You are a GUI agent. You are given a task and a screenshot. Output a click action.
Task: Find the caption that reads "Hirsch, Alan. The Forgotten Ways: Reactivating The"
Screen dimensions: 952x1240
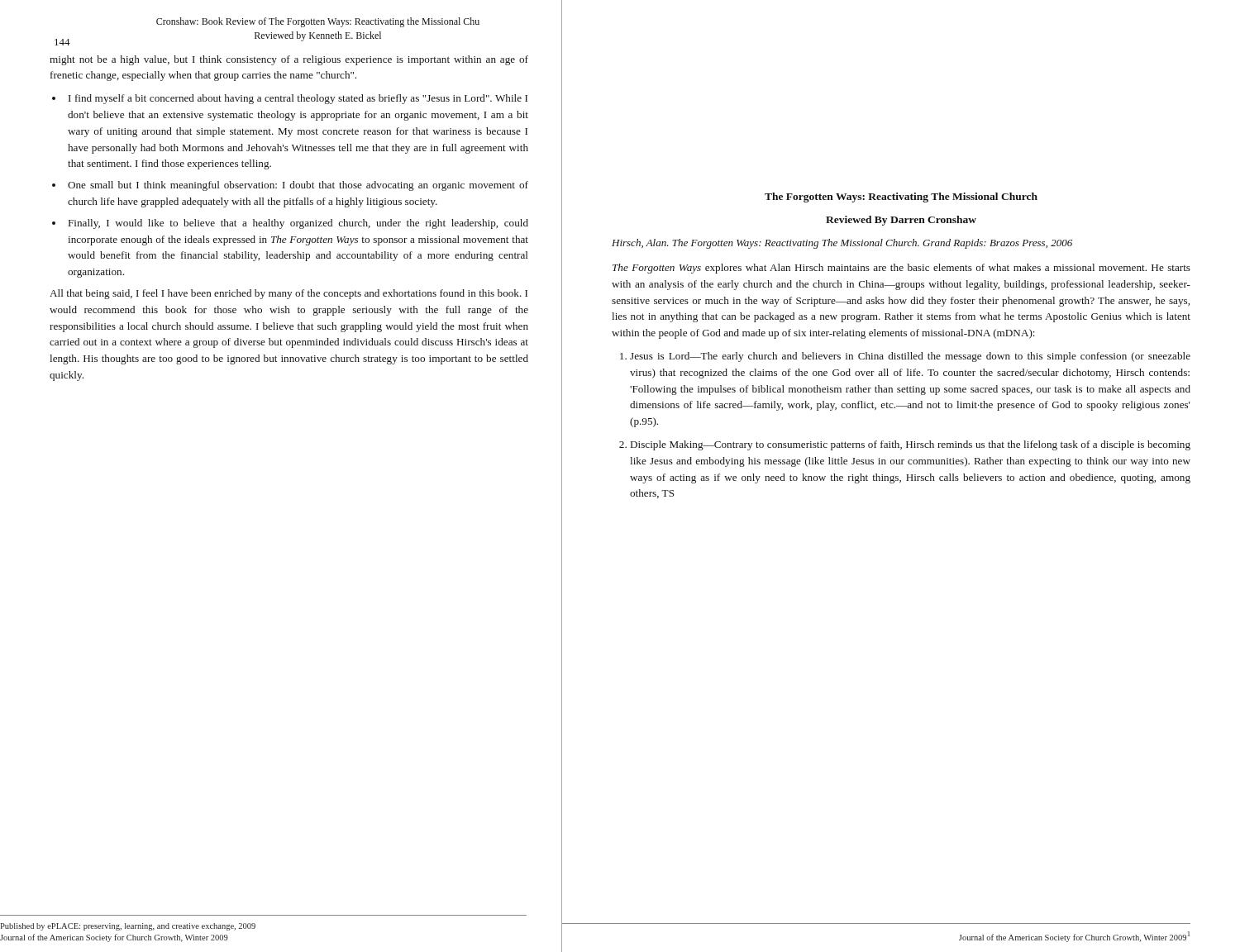tap(842, 243)
